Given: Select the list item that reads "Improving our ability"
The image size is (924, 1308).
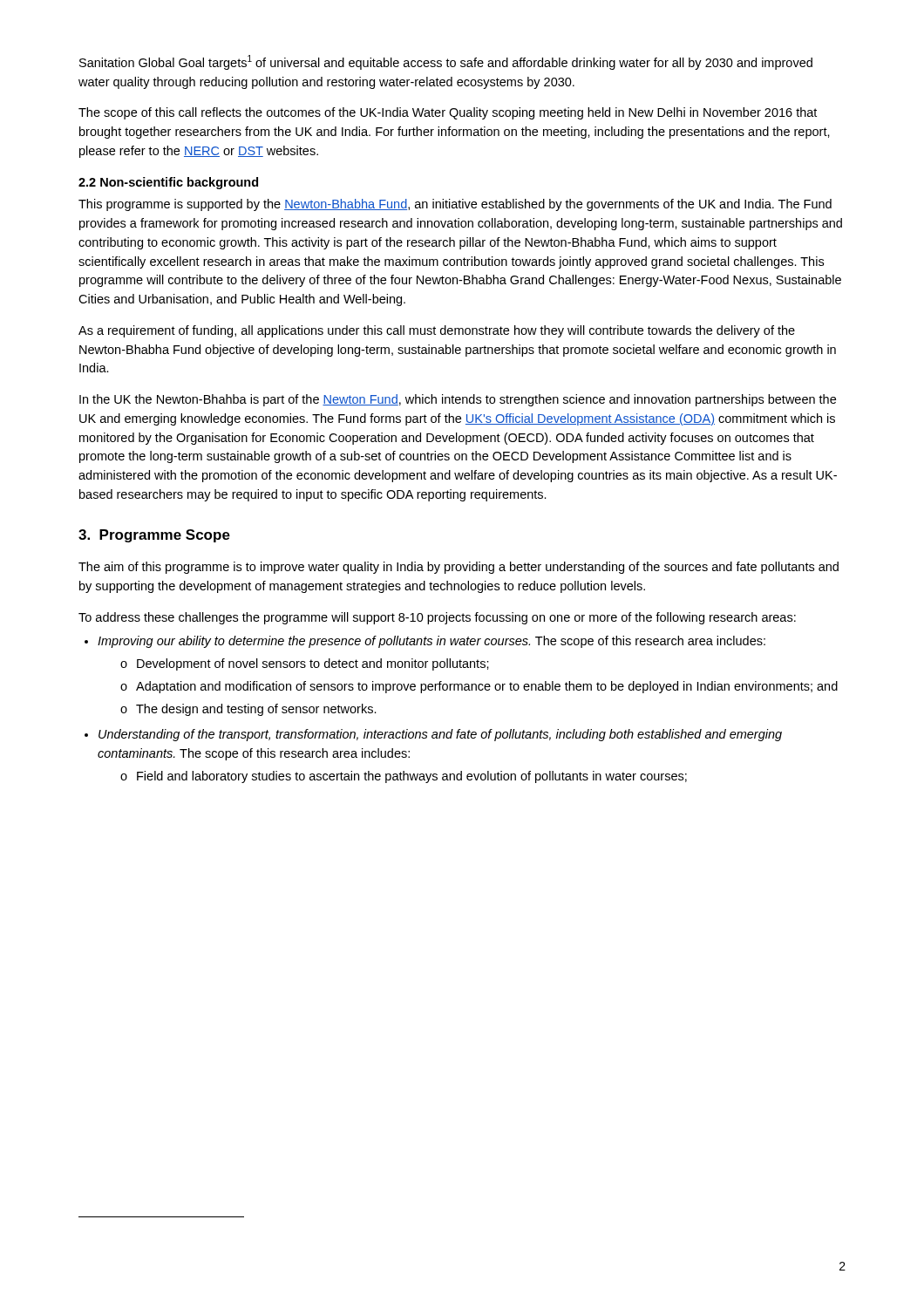Looking at the screenshot, I should (x=472, y=677).
